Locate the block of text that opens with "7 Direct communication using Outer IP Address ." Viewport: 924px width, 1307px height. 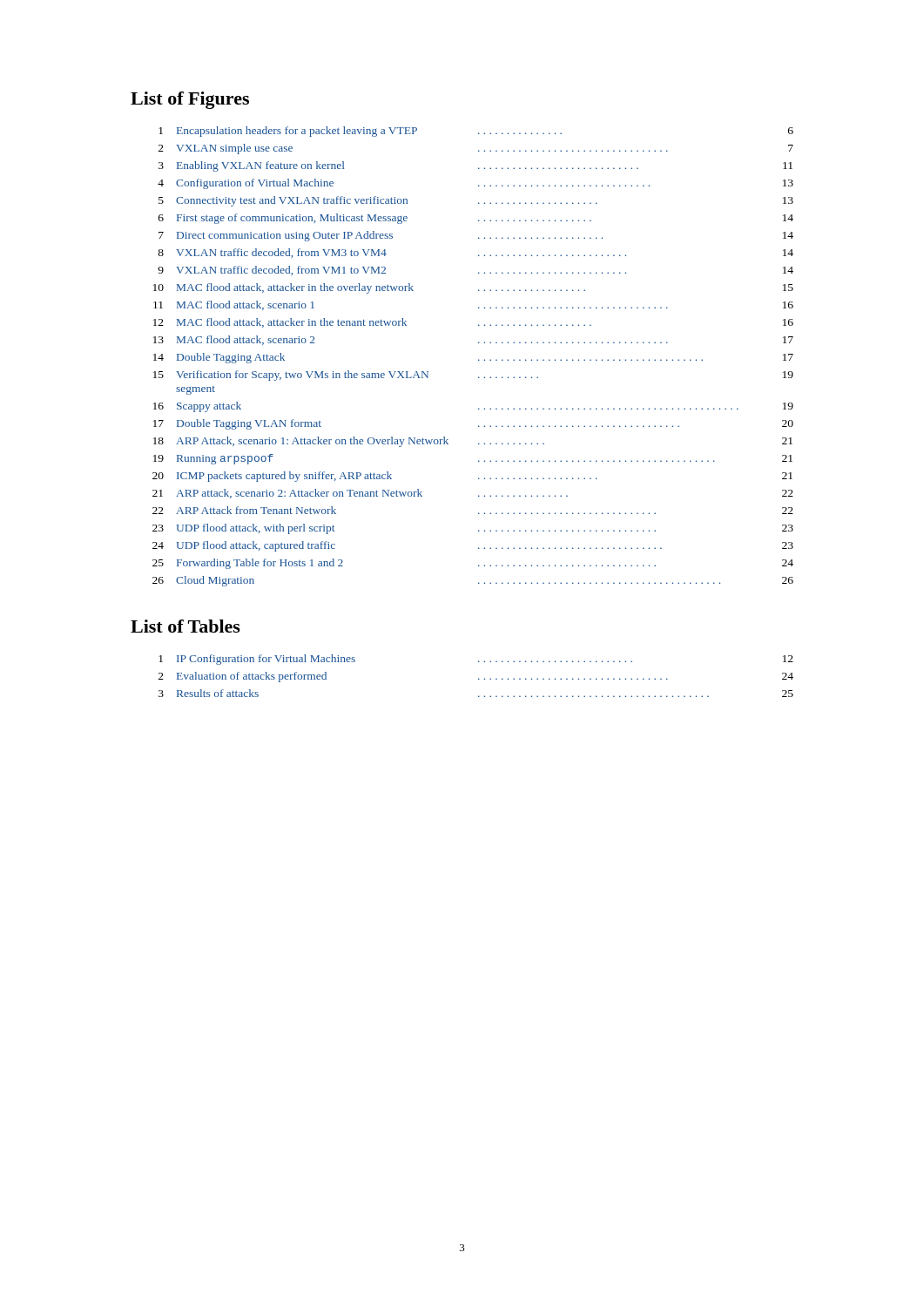[476, 236]
